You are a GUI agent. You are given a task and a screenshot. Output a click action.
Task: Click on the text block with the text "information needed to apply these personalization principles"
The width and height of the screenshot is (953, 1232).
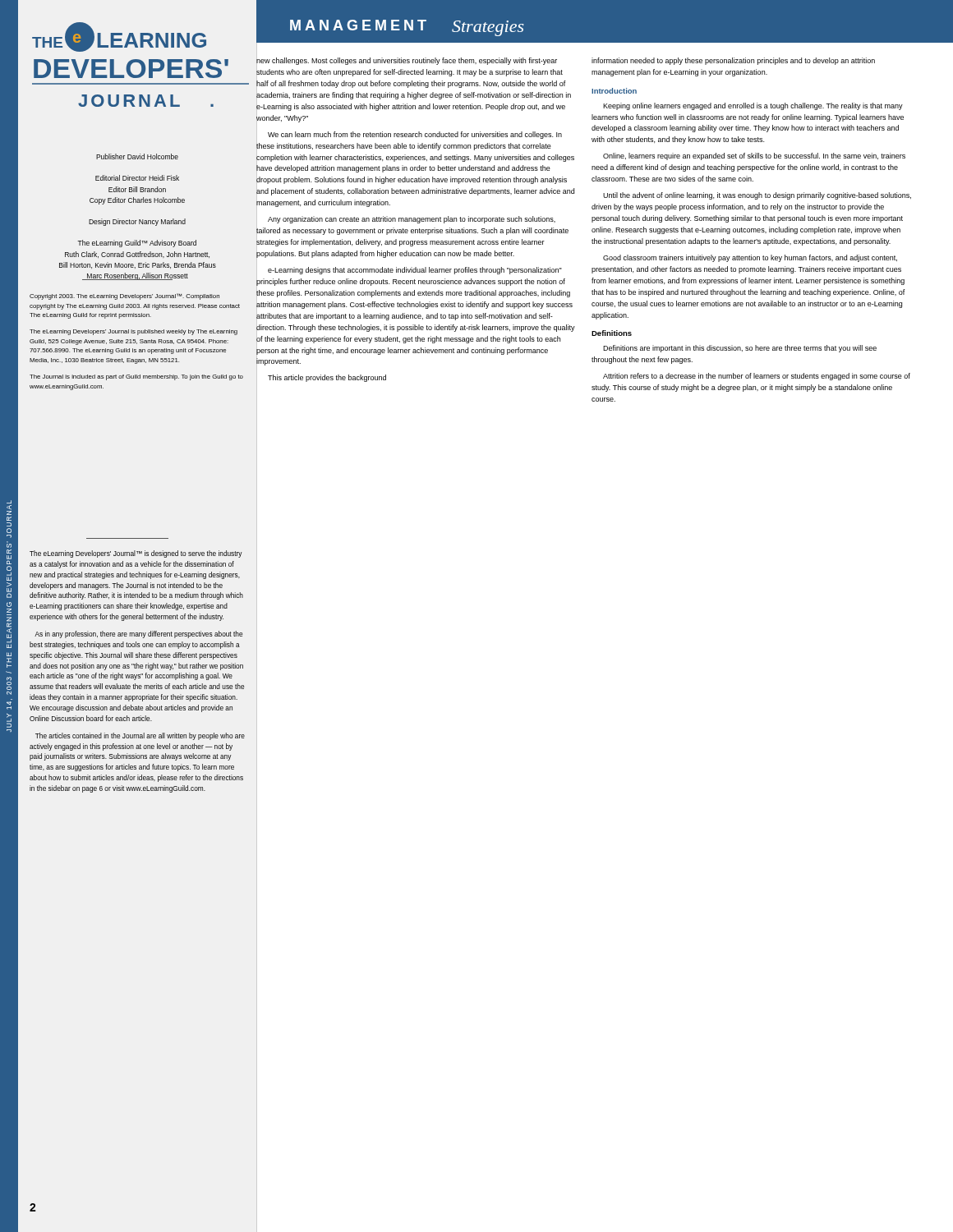752,231
